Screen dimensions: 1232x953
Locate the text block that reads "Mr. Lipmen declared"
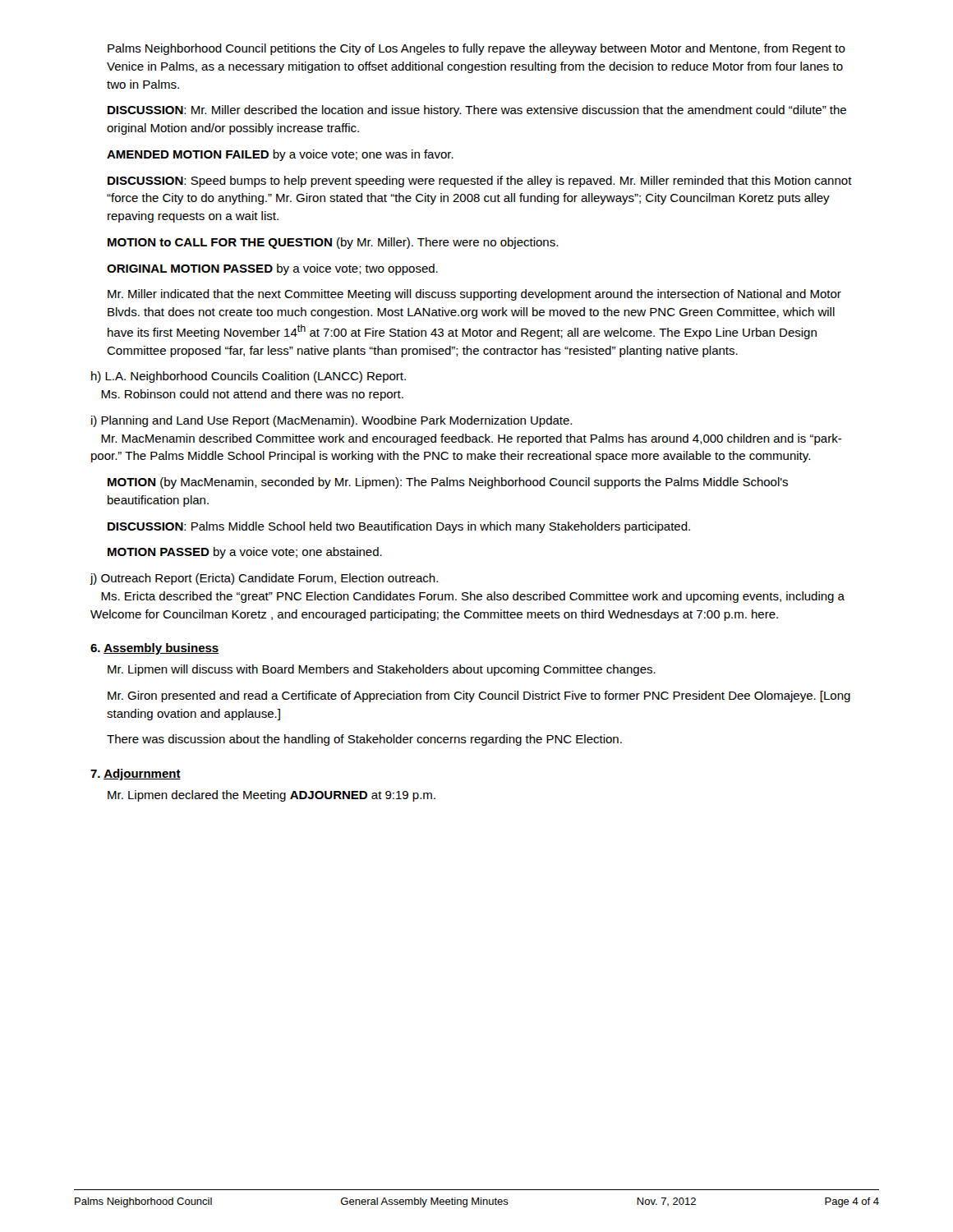coord(272,796)
